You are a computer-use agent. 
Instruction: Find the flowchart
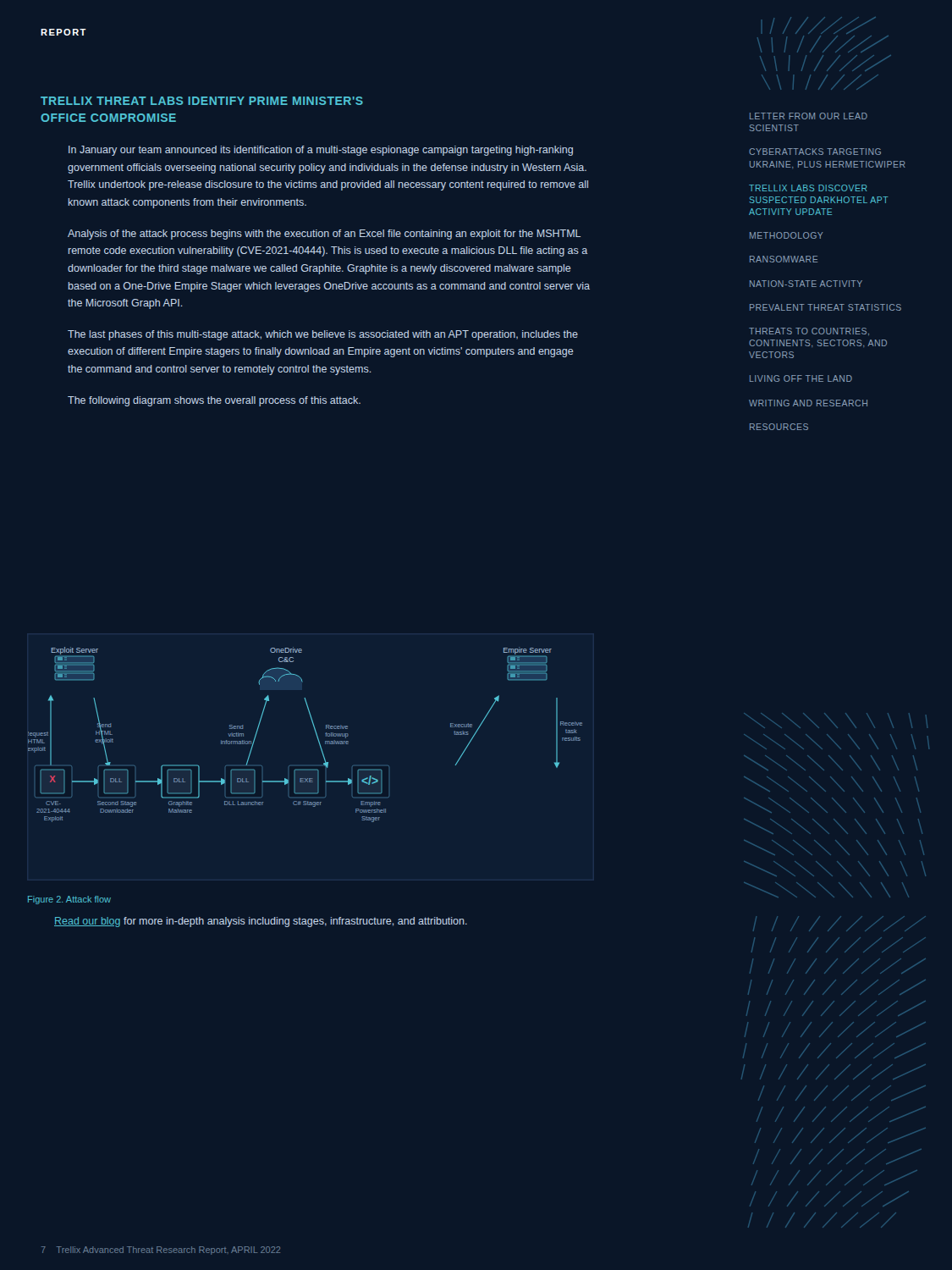[x=310, y=759]
